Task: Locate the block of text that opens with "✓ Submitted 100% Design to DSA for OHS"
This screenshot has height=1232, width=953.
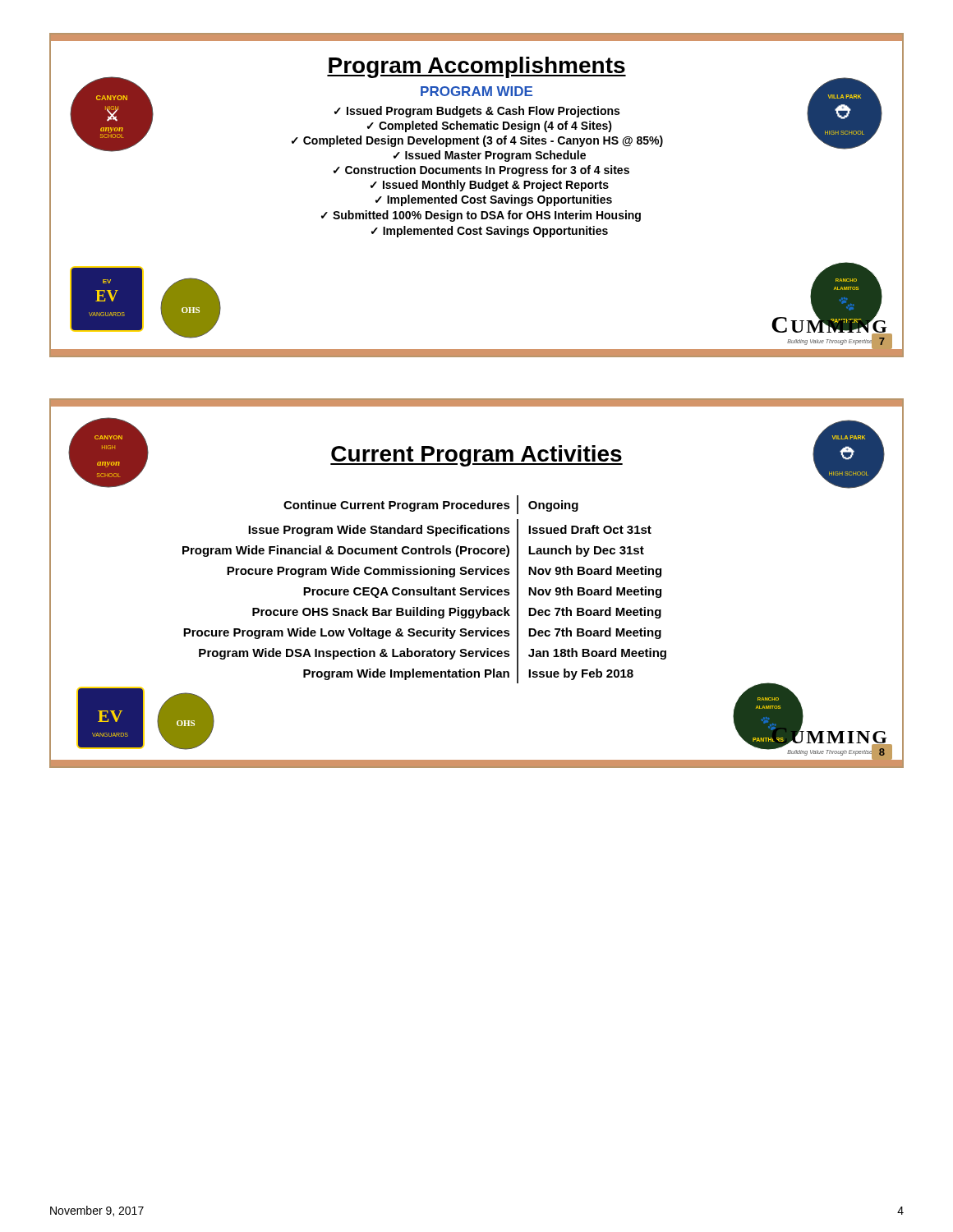Action: [x=481, y=215]
